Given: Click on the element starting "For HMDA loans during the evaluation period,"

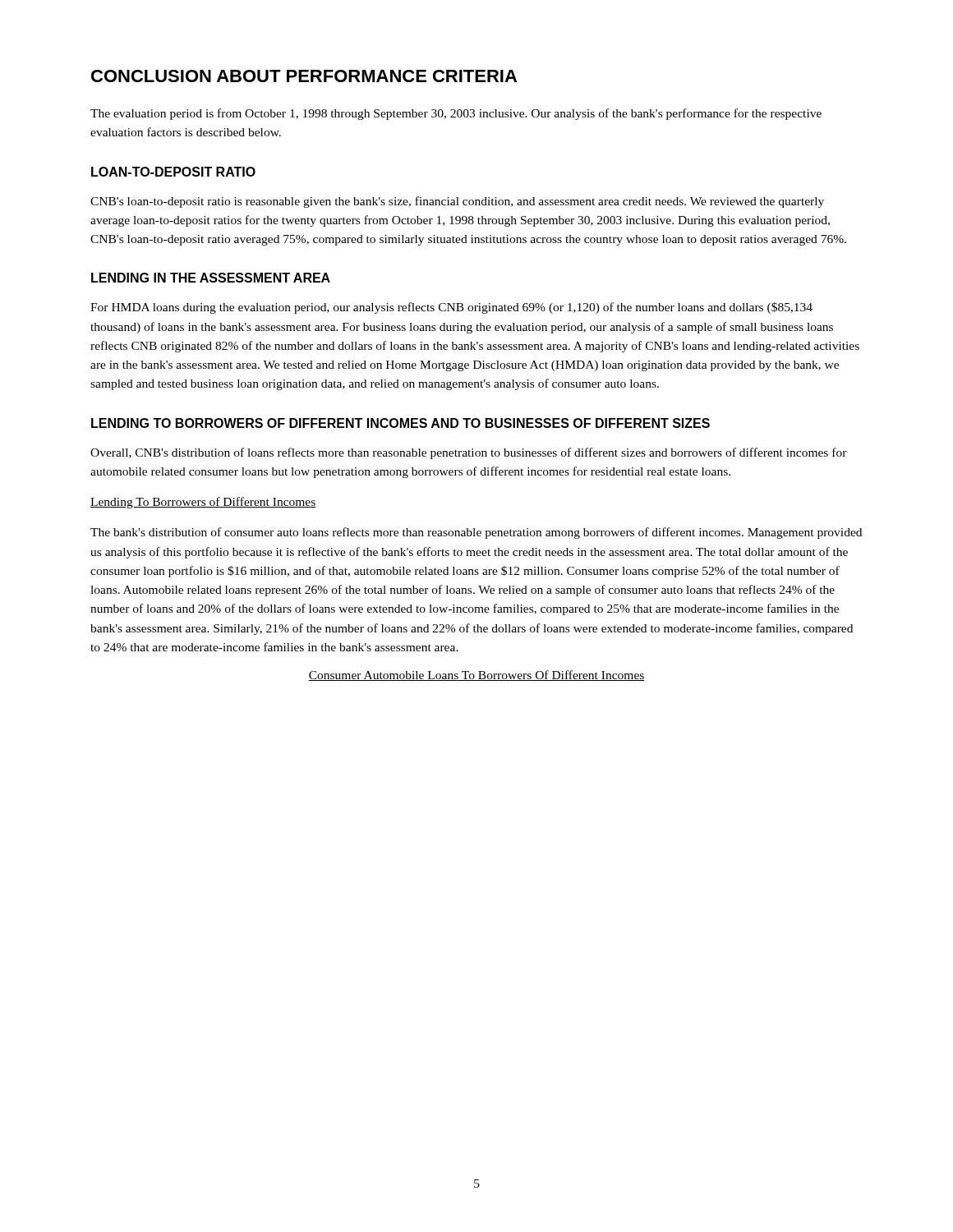Looking at the screenshot, I should click(x=475, y=345).
